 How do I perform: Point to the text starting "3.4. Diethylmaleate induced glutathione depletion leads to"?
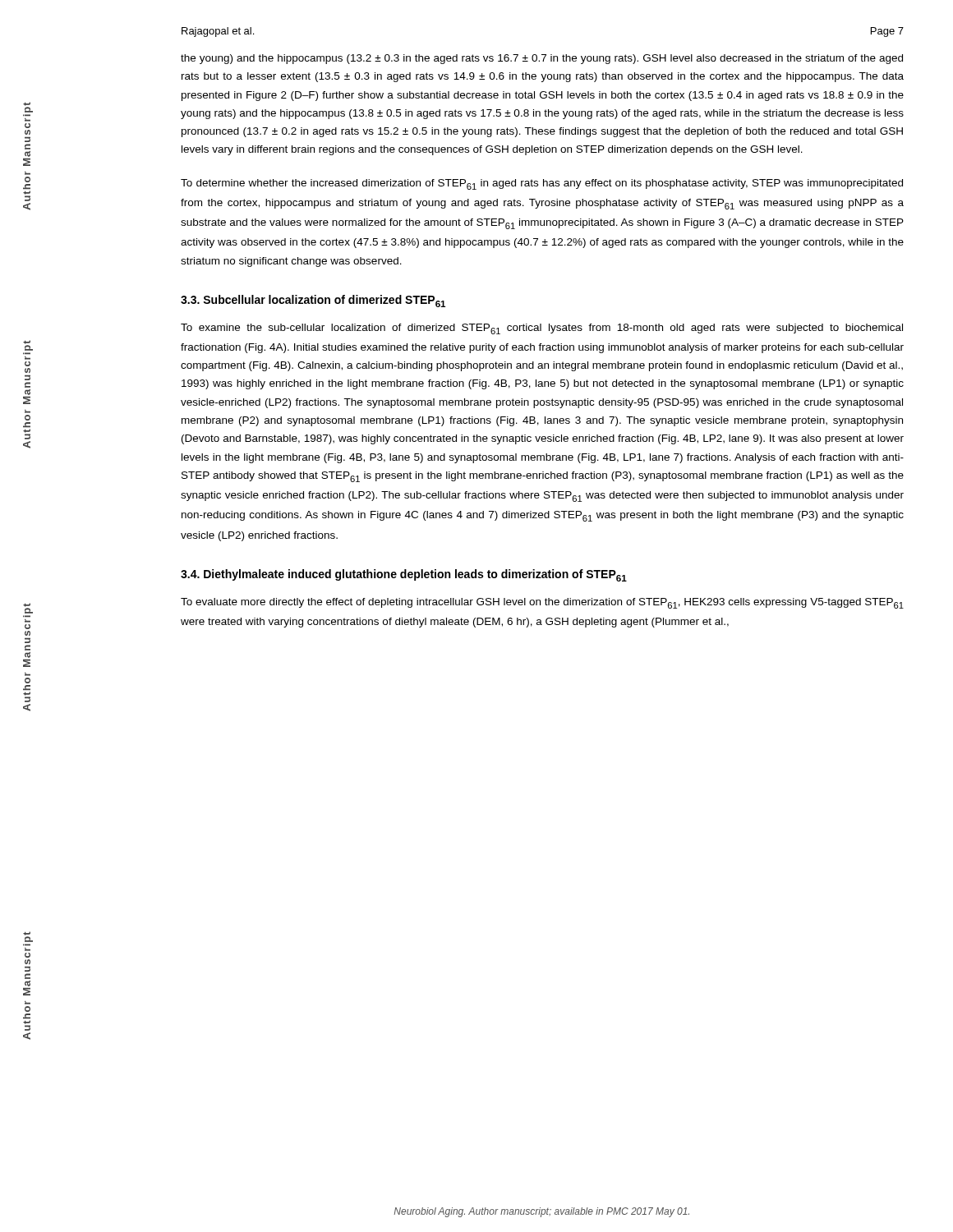point(404,575)
